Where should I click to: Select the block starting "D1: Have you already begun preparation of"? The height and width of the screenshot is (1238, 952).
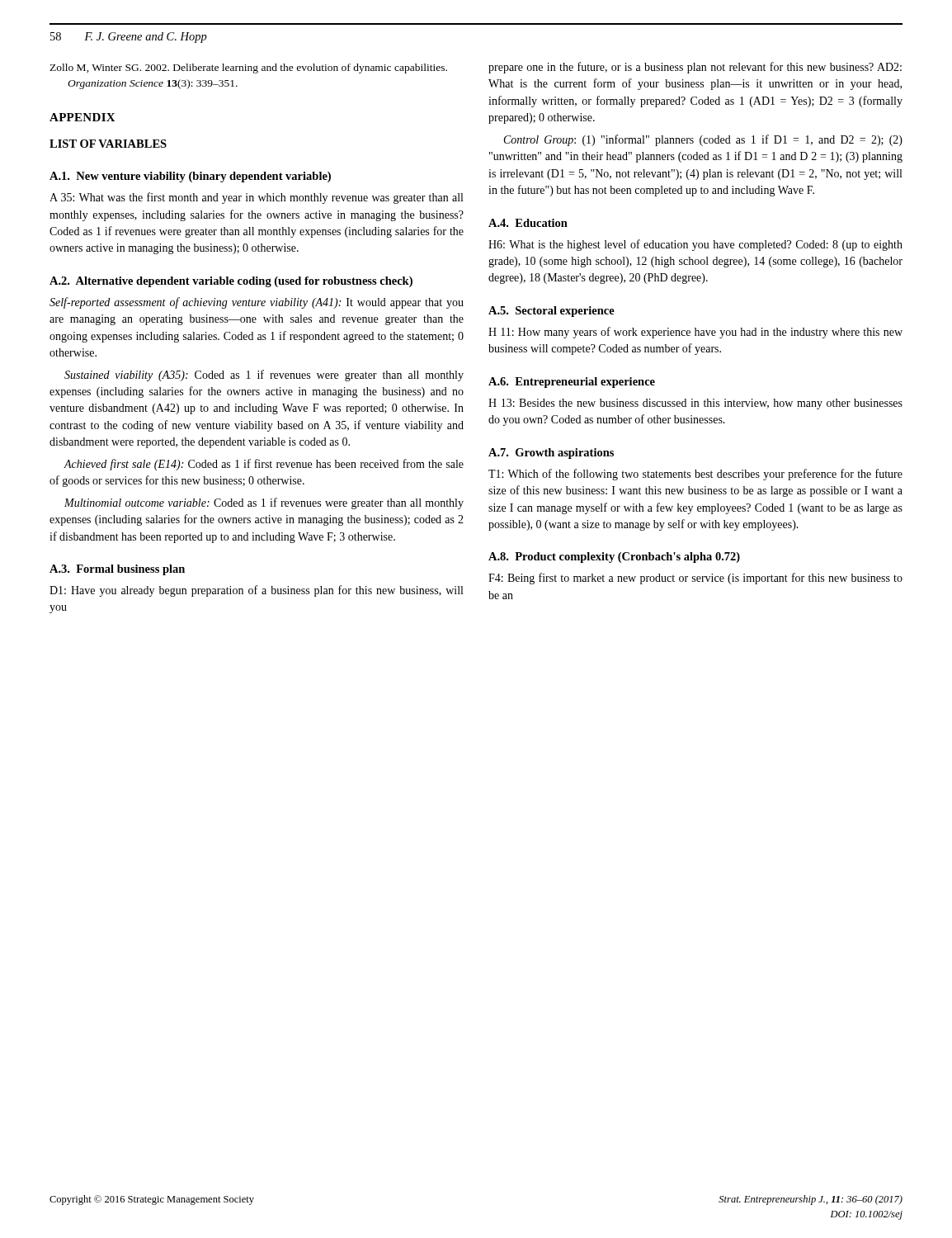pyautogui.click(x=257, y=600)
